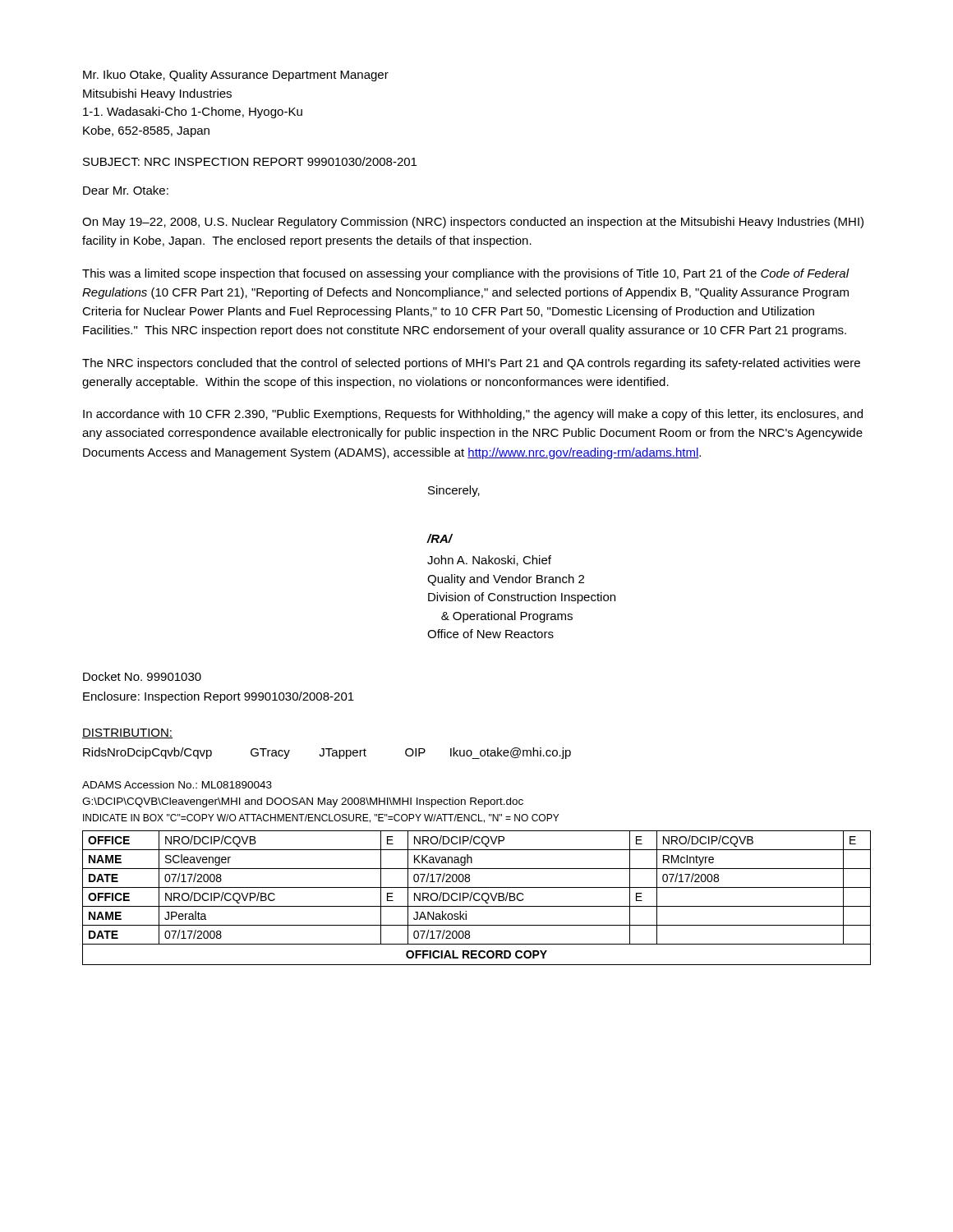Navigate to the block starting "Sincerely, /RA/ John"
This screenshot has height=1232, width=953.
point(454,491)
